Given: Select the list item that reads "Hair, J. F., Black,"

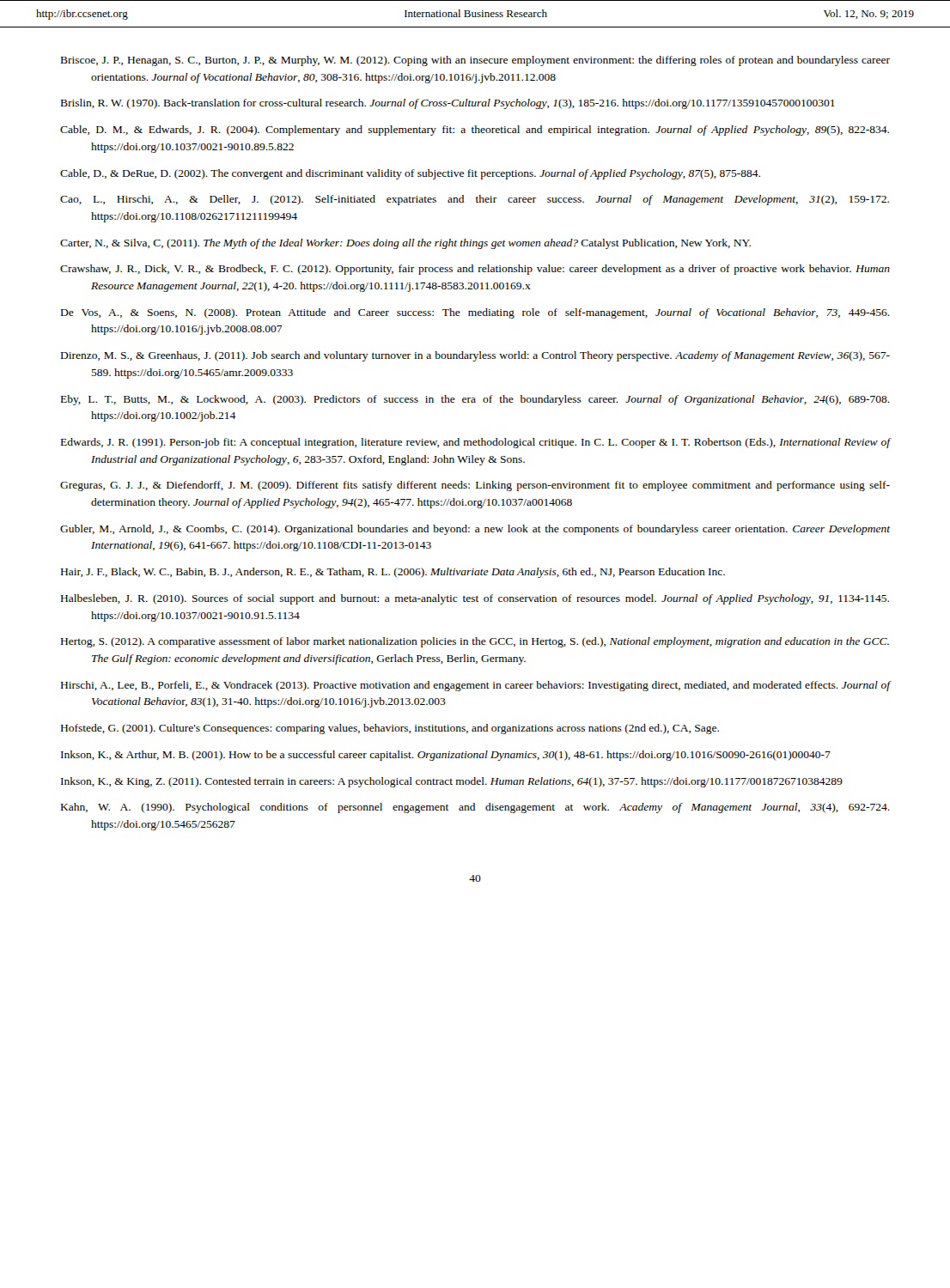Looking at the screenshot, I should click(x=393, y=572).
